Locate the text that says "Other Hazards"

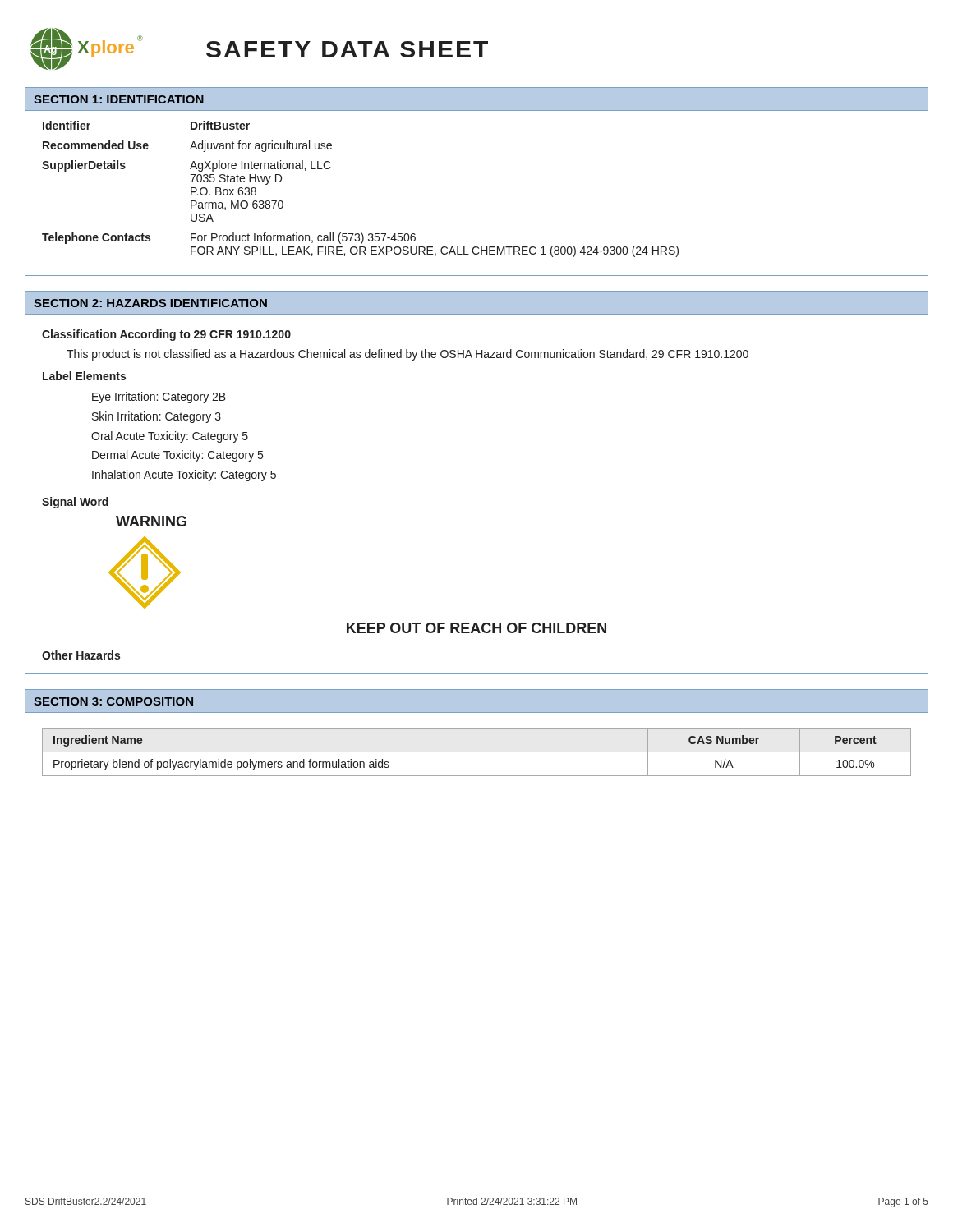(x=81, y=655)
